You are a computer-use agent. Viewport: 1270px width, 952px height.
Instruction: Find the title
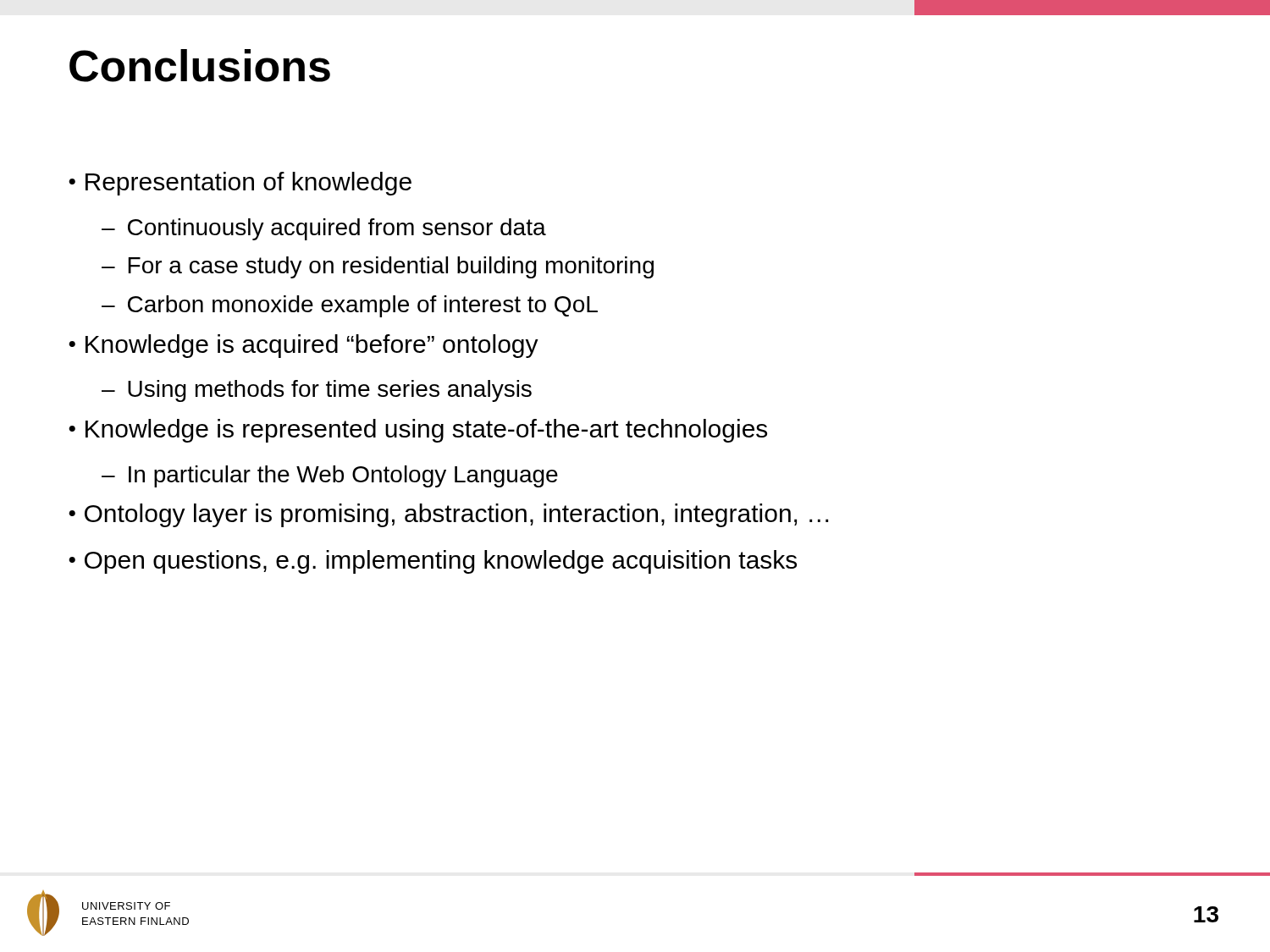pyautogui.click(x=200, y=66)
